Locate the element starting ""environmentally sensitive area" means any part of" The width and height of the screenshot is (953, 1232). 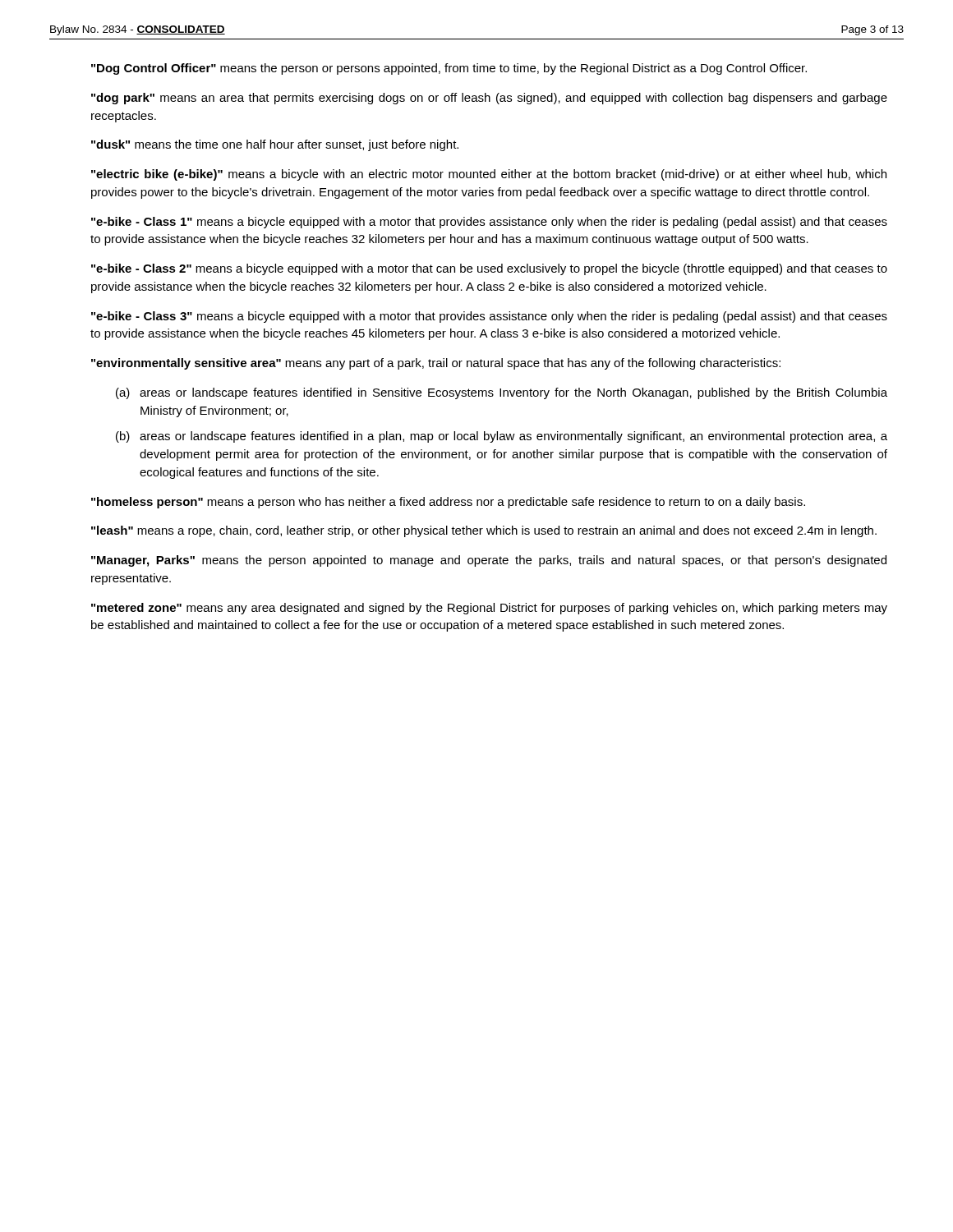click(x=436, y=363)
